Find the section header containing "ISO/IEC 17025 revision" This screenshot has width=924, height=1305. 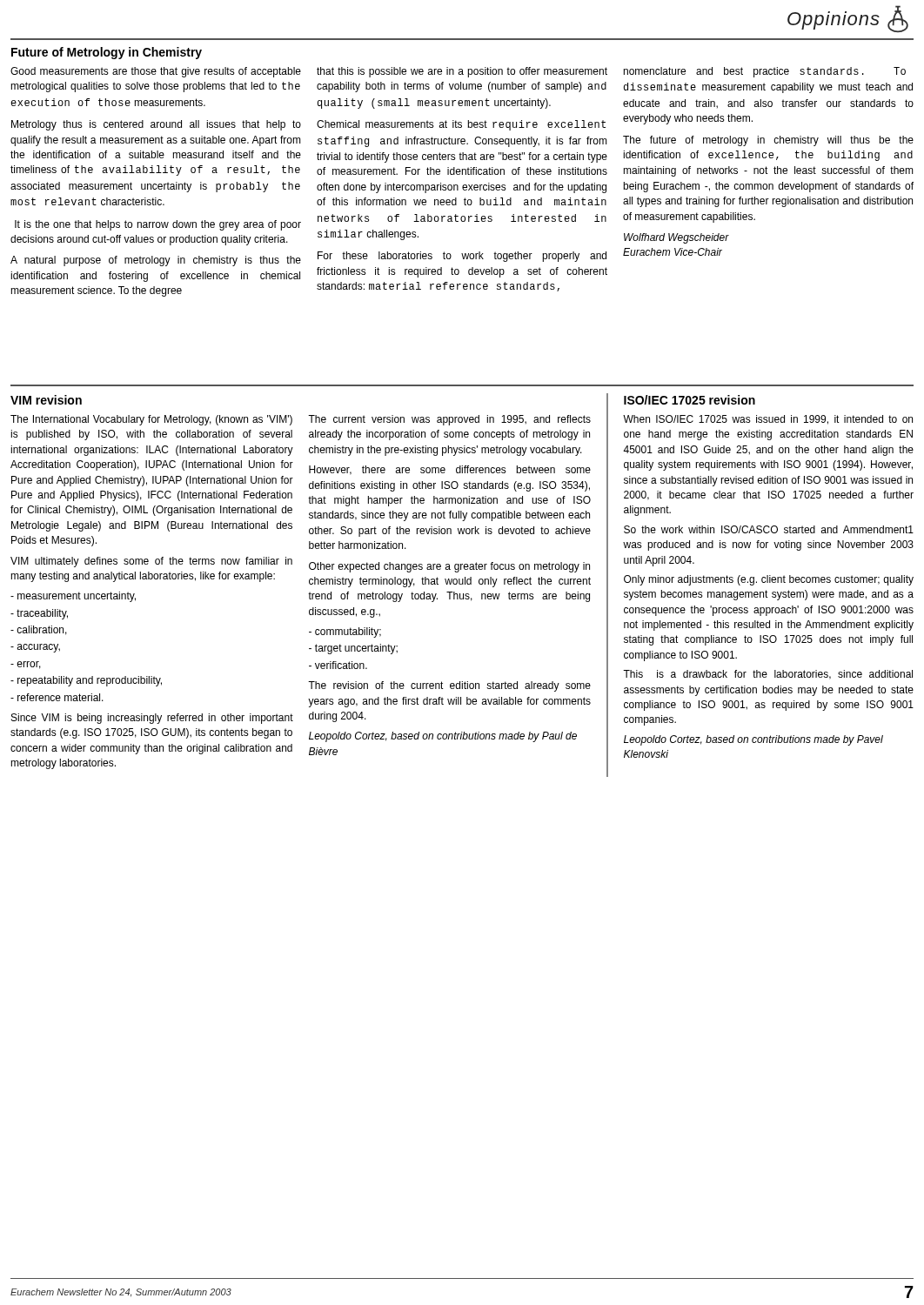689,400
